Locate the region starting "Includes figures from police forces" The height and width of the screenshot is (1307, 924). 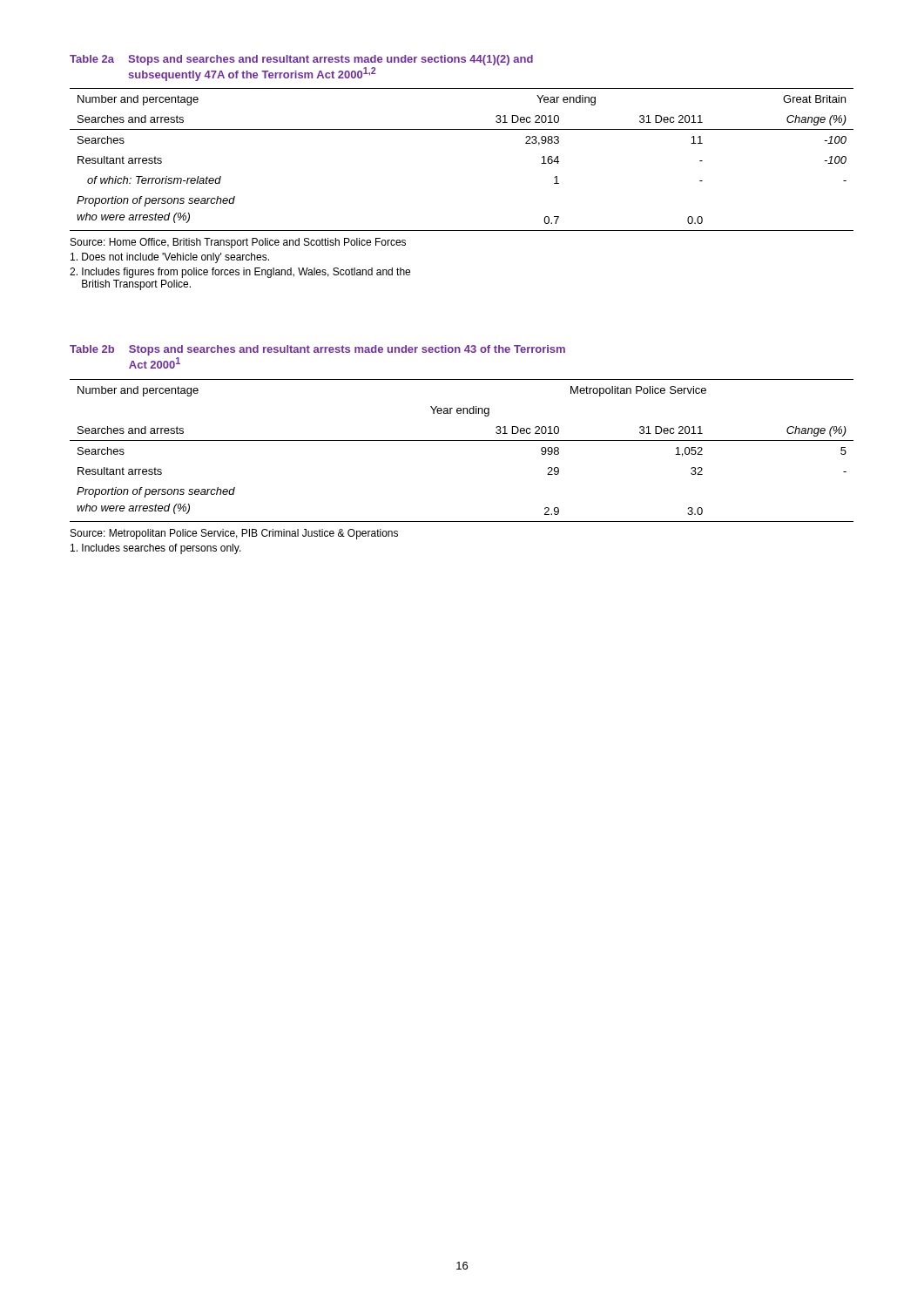[240, 278]
